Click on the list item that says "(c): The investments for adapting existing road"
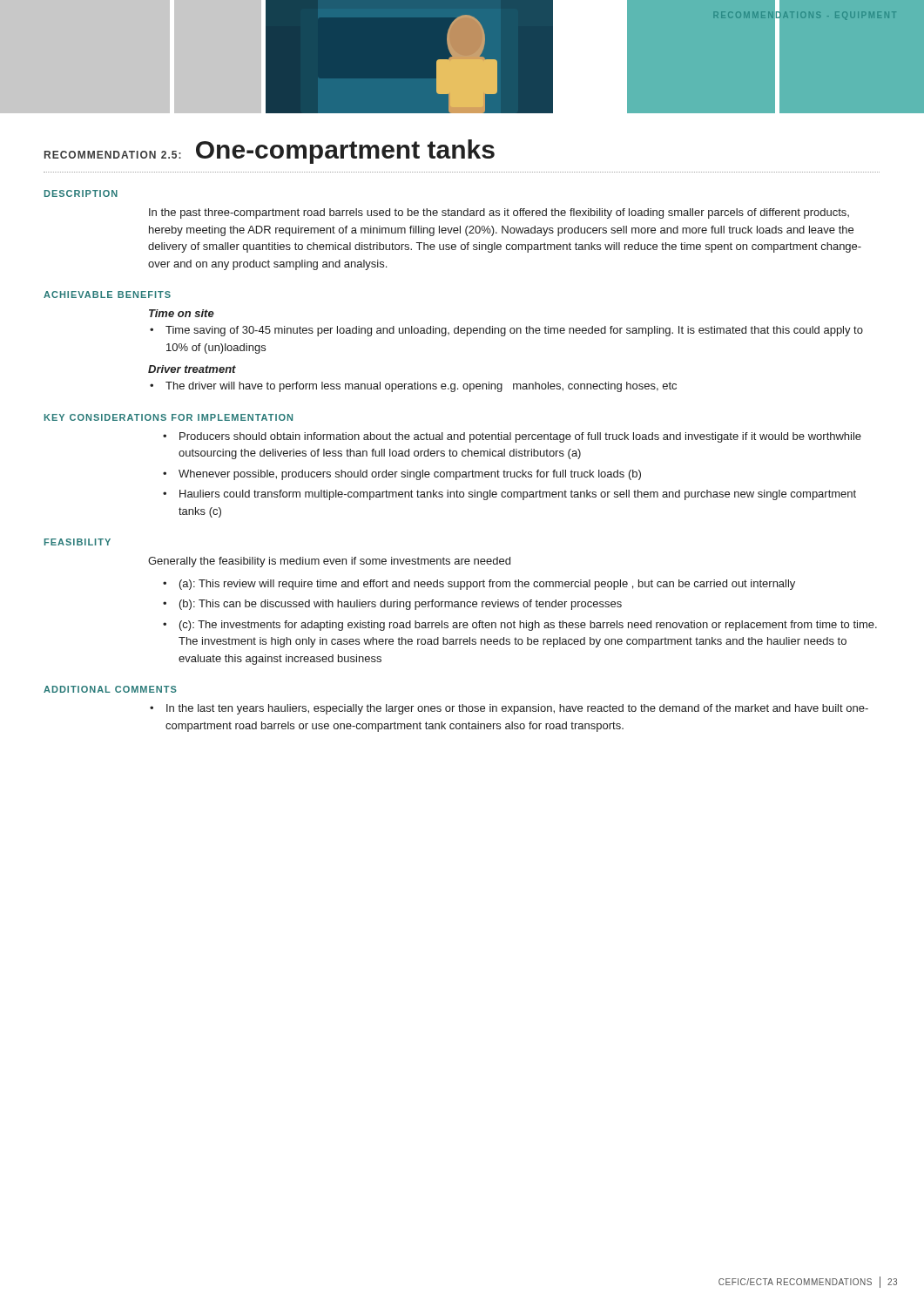The image size is (924, 1307). click(528, 641)
